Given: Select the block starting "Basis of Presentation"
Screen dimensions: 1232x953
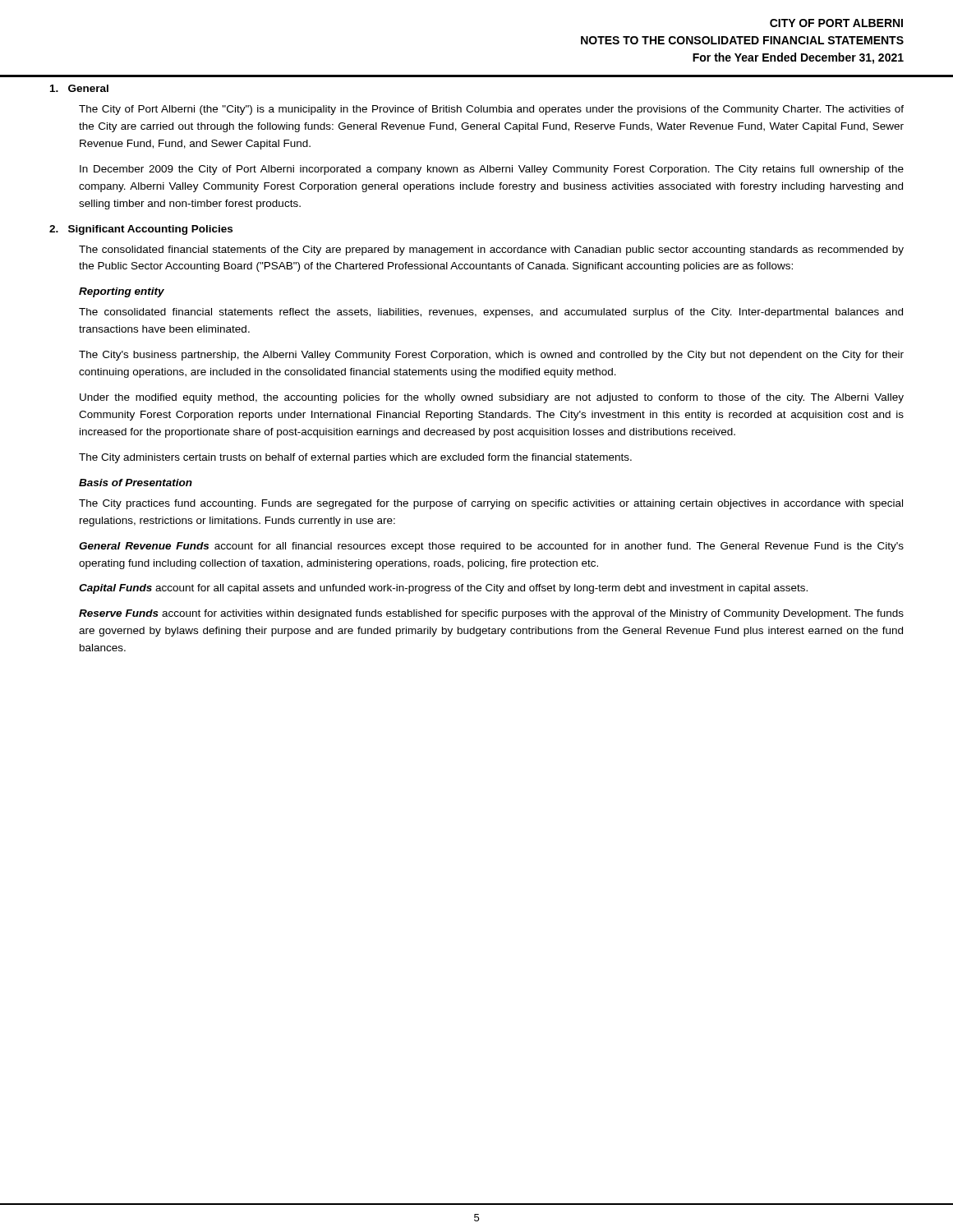Looking at the screenshot, I should [x=136, y=482].
